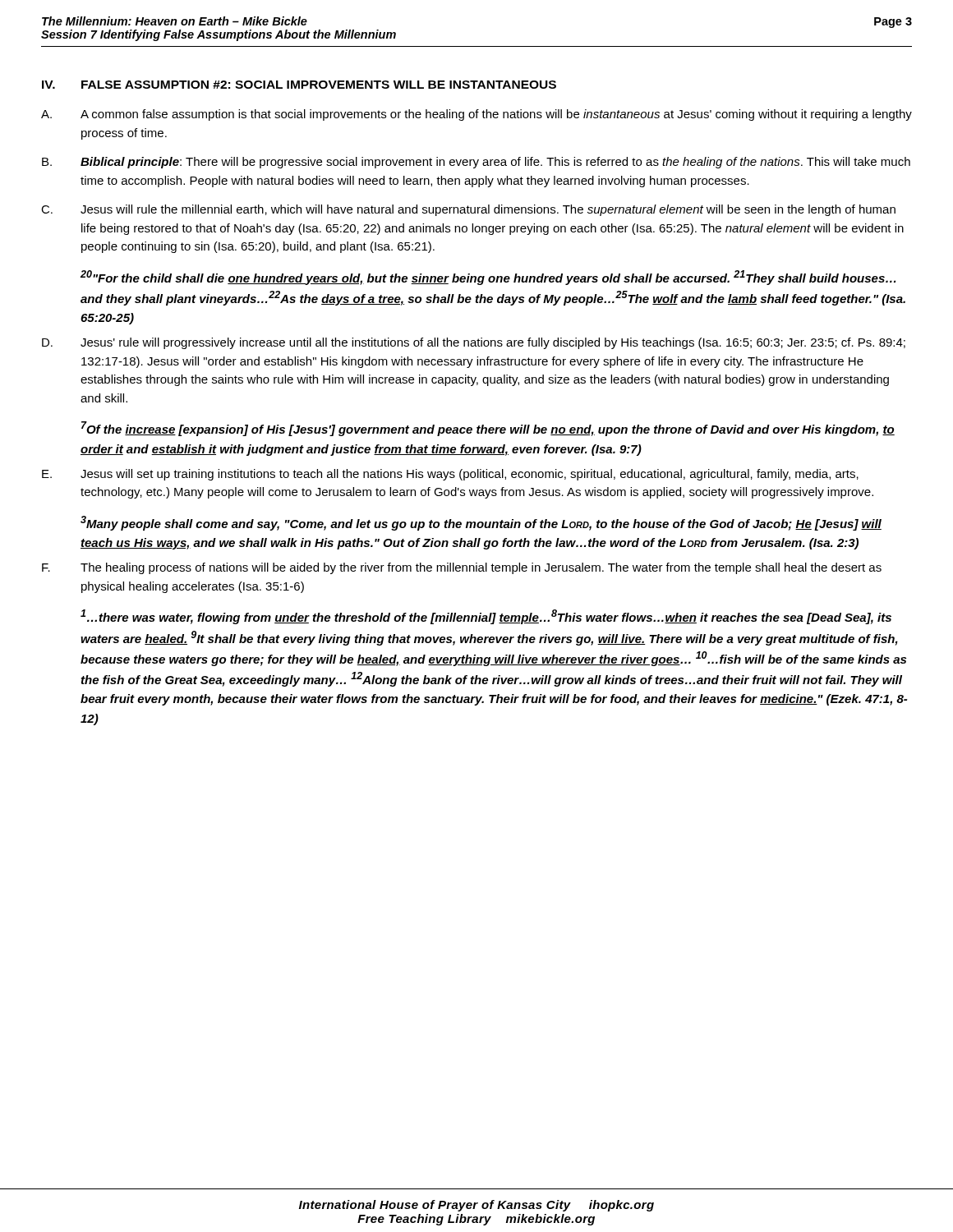Point to the passage starting "F. The healing process of"
The width and height of the screenshot is (953, 1232).
[x=476, y=577]
